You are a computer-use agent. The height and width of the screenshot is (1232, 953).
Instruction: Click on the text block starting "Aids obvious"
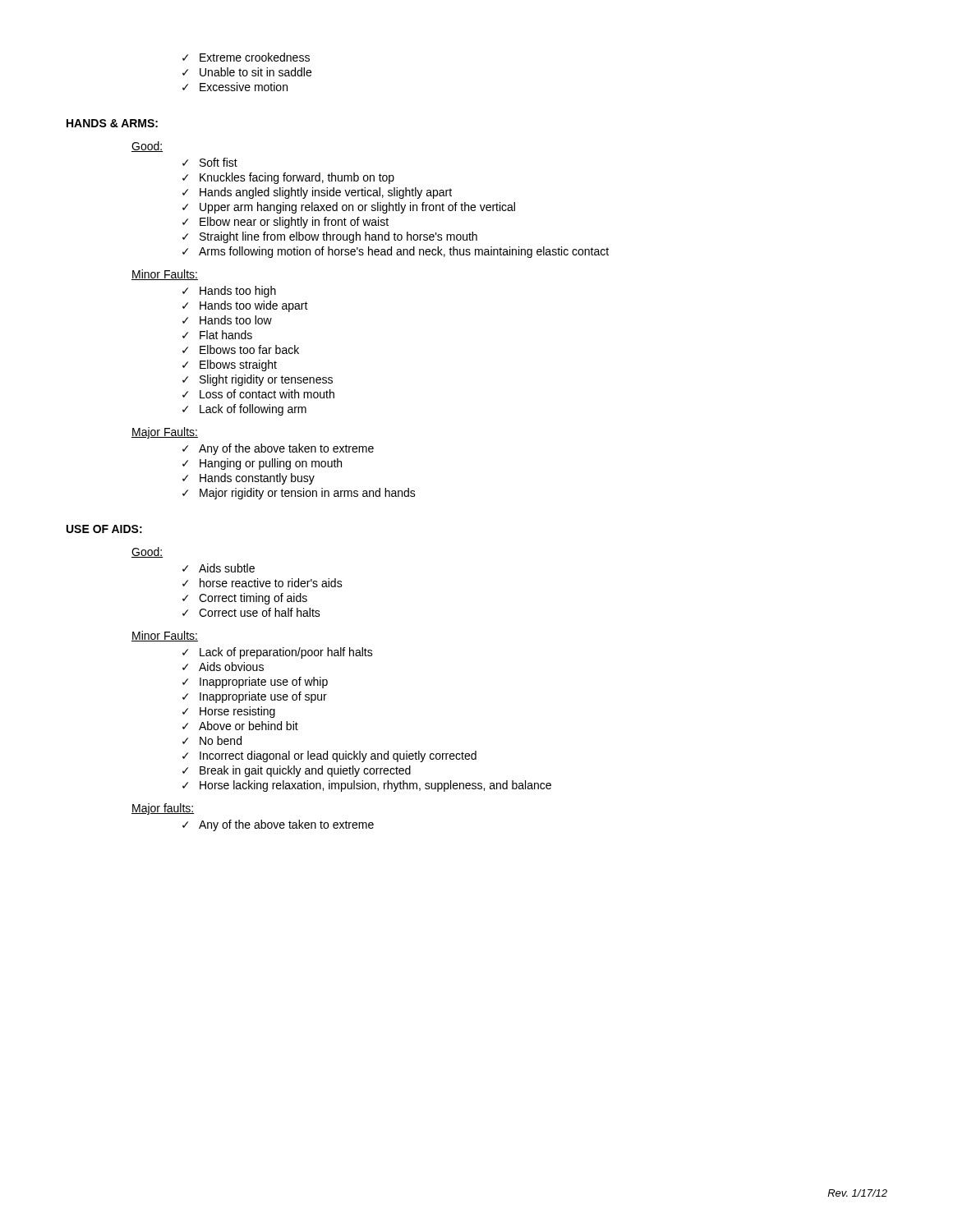pos(231,667)
